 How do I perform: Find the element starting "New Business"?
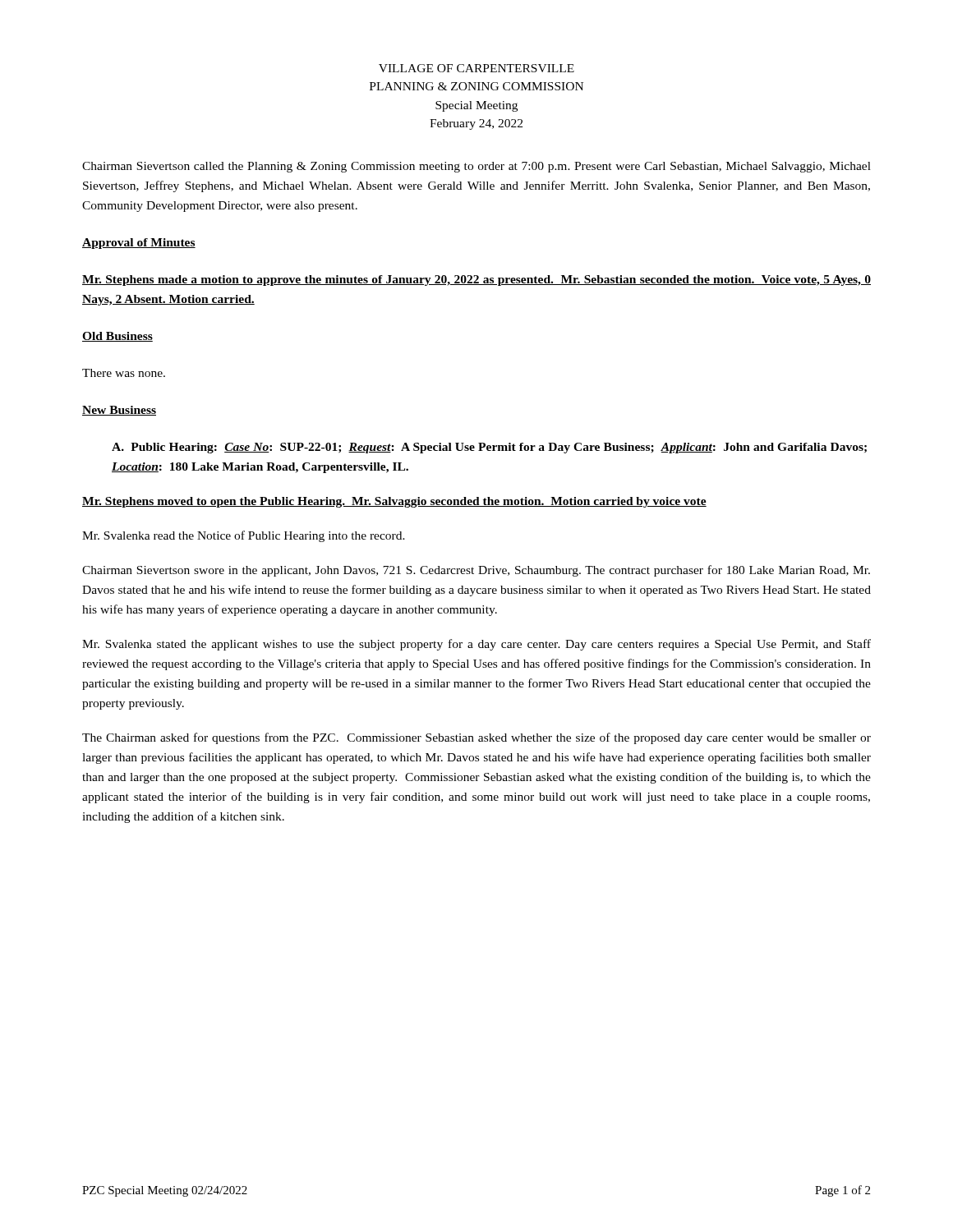119,409
